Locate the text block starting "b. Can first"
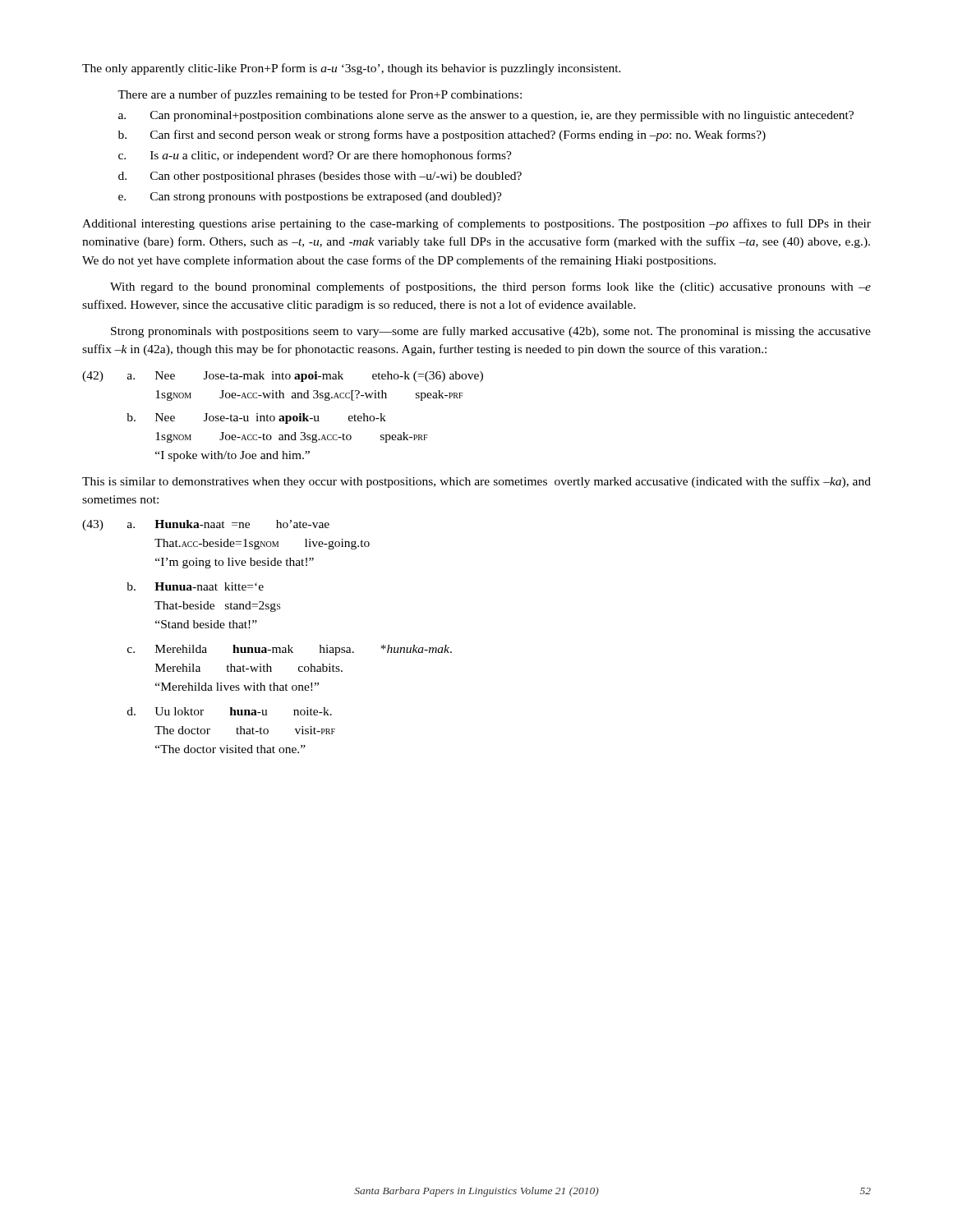This screenshot has height=1232, width=953. [494, 135]
